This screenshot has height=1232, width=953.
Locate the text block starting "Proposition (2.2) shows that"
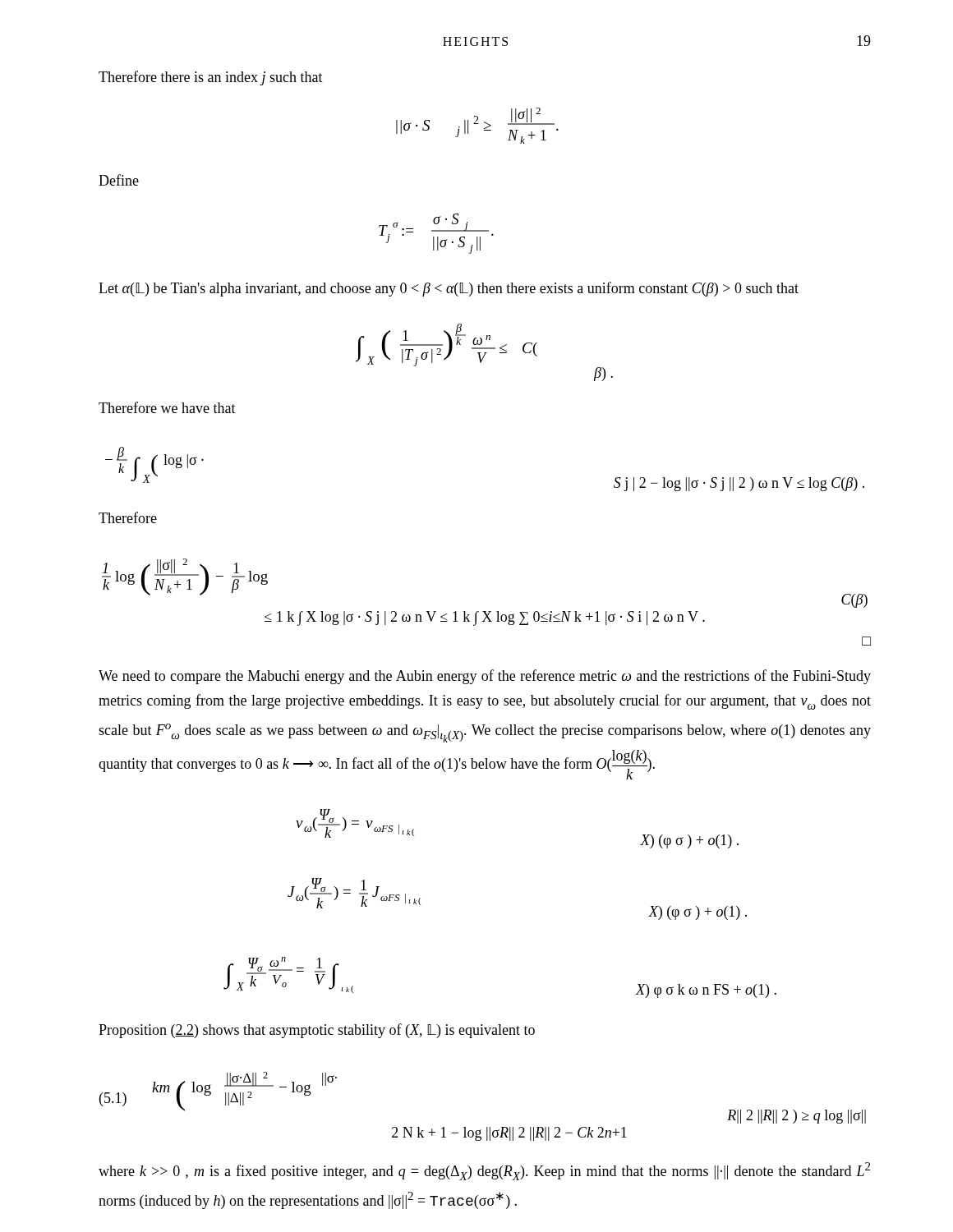317,1030
